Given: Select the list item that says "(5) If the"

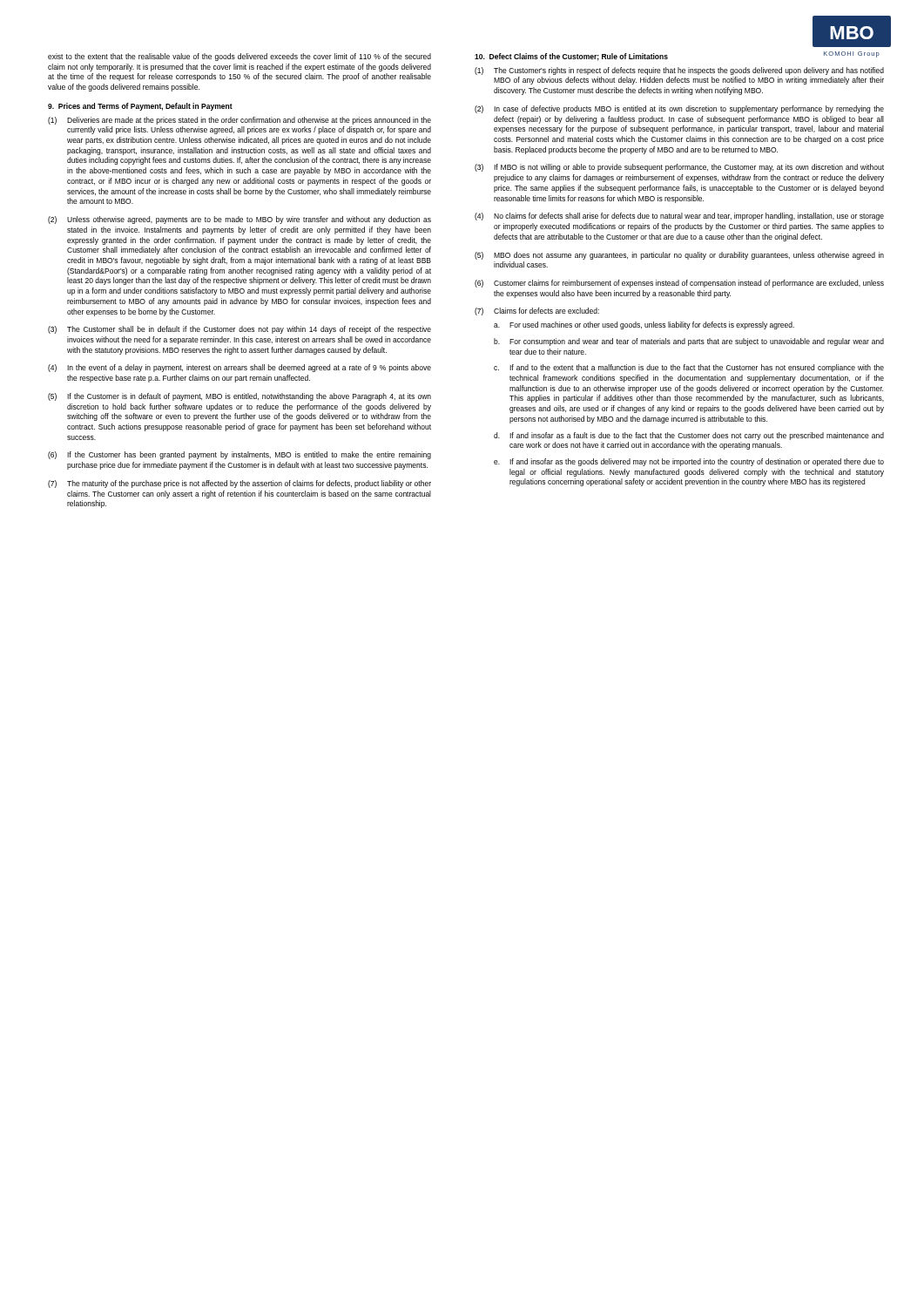Looking at the screenshot, I should click(x=239, y=419).
